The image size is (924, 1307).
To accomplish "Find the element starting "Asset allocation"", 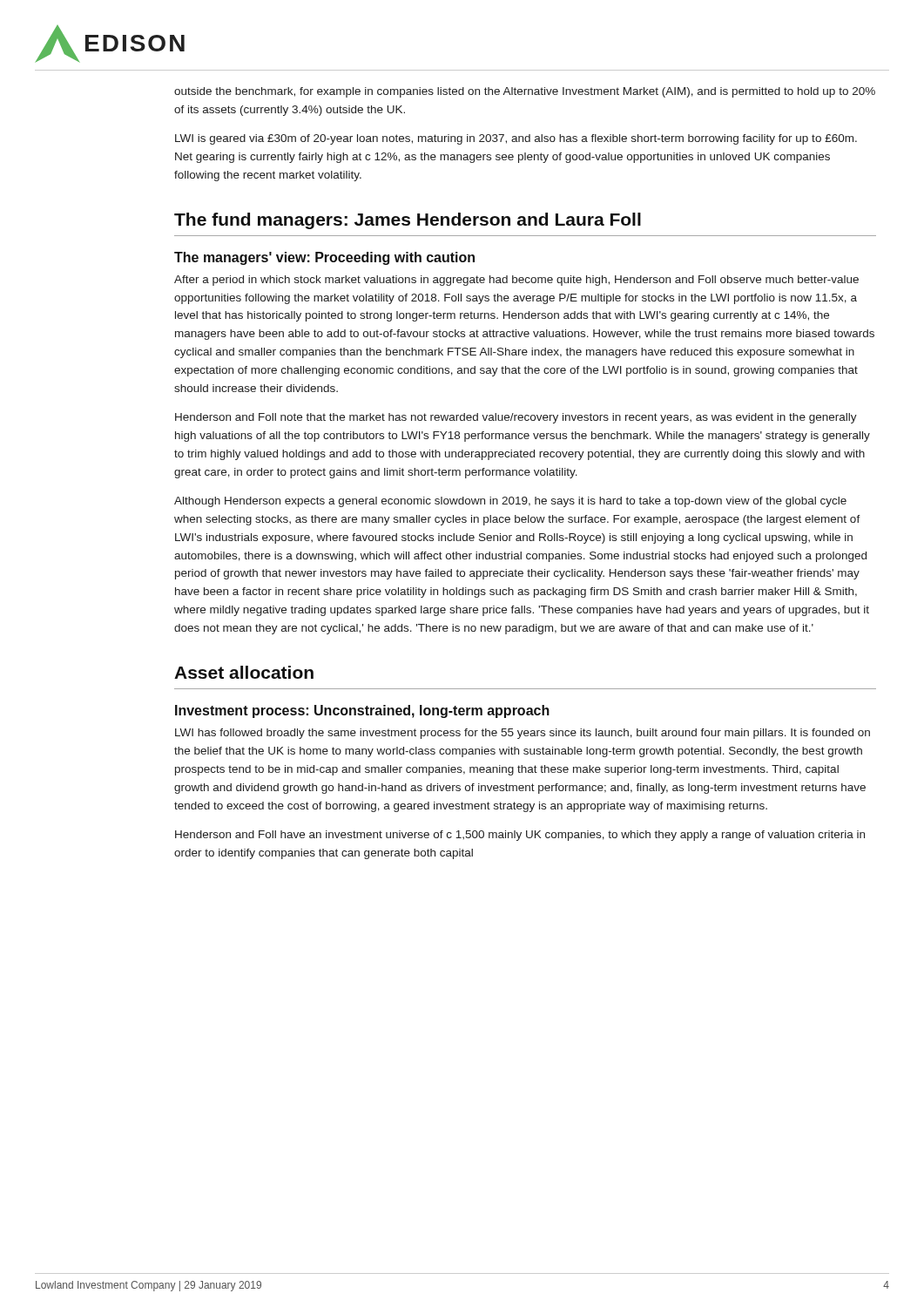I will point(244,672).
